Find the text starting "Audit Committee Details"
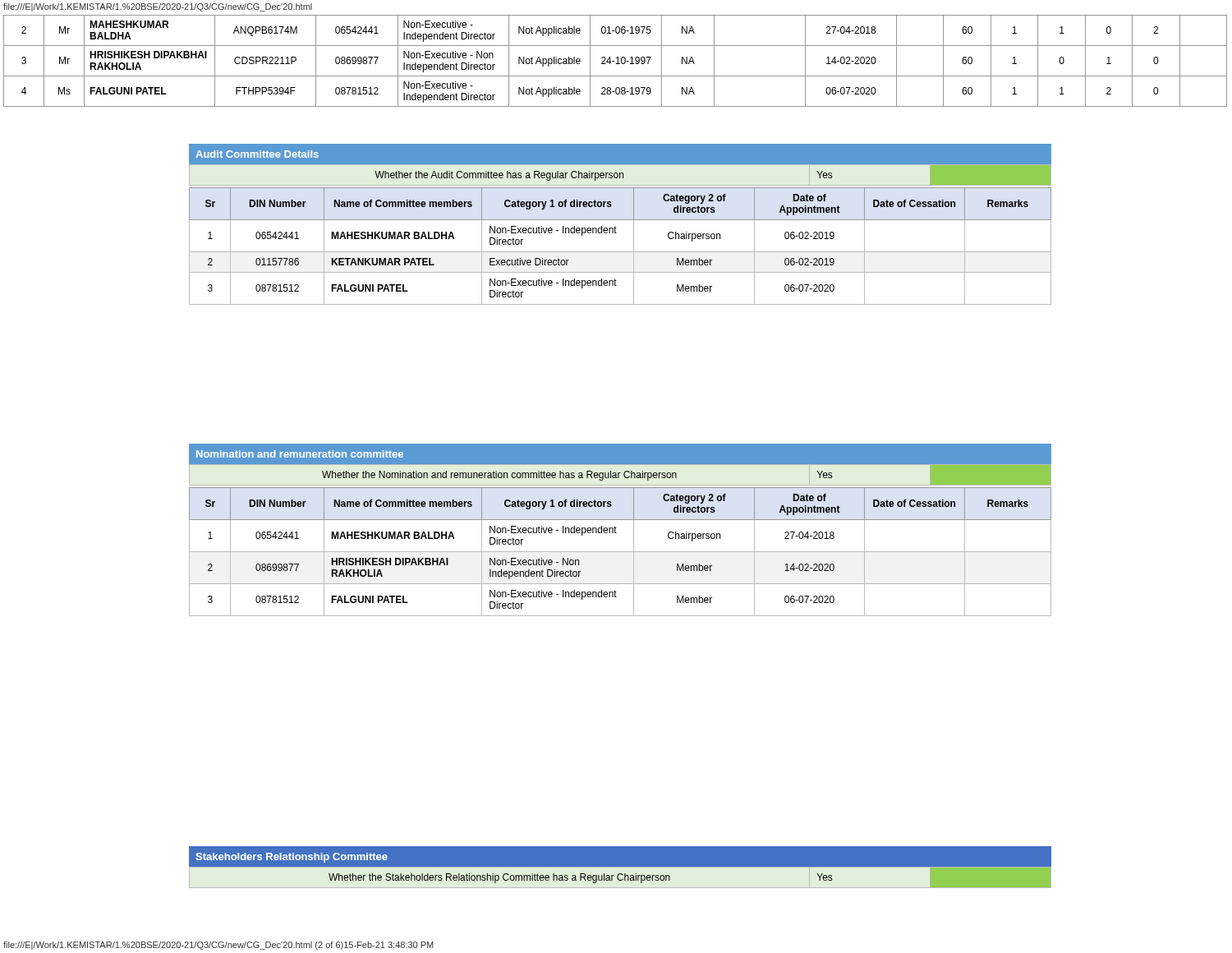Image resolution: width=1232 pixels, height=953 pixels. click(257, 154)
